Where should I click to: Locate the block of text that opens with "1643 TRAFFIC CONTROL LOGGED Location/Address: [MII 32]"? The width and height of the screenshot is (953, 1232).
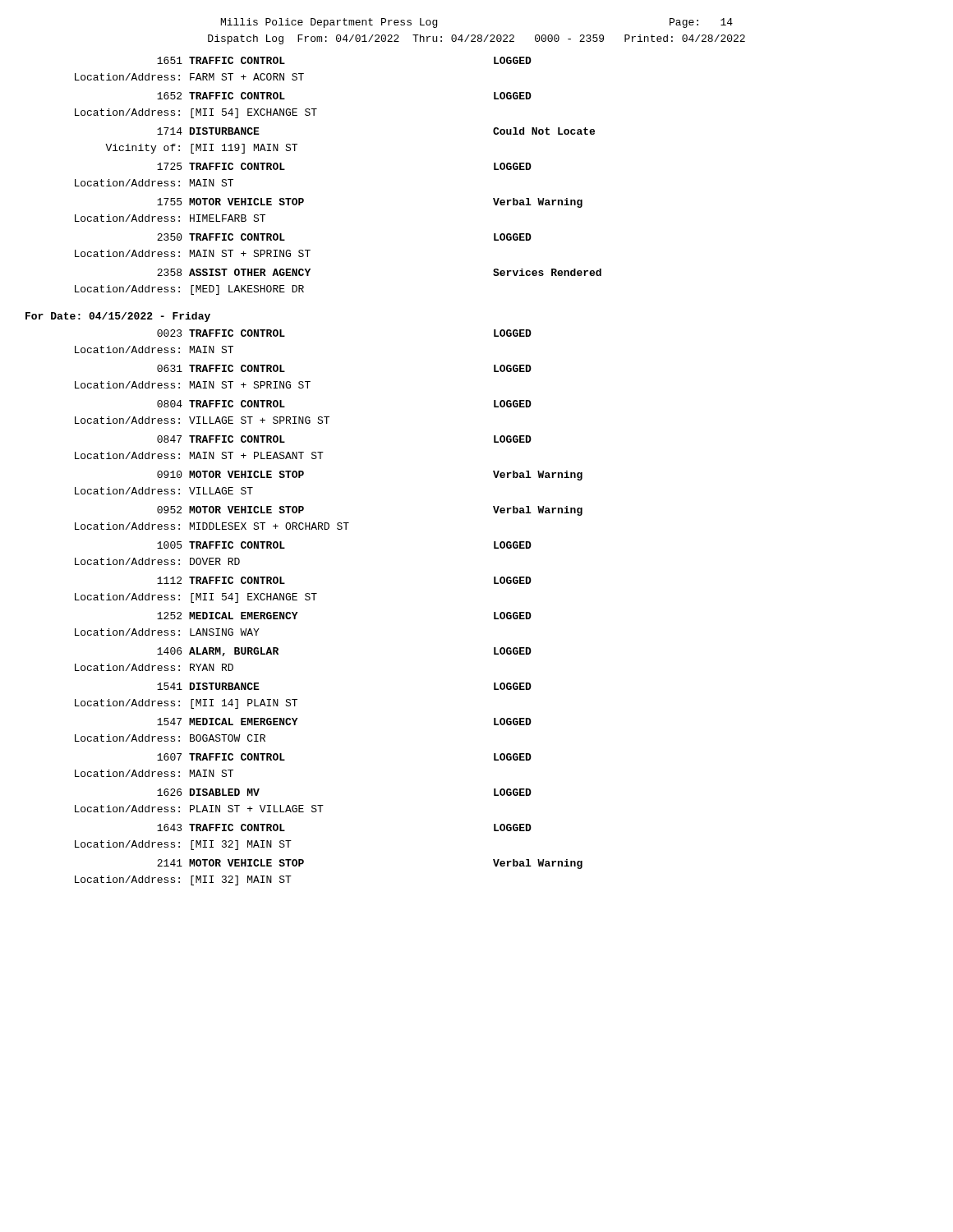click(x=218, y=827)
